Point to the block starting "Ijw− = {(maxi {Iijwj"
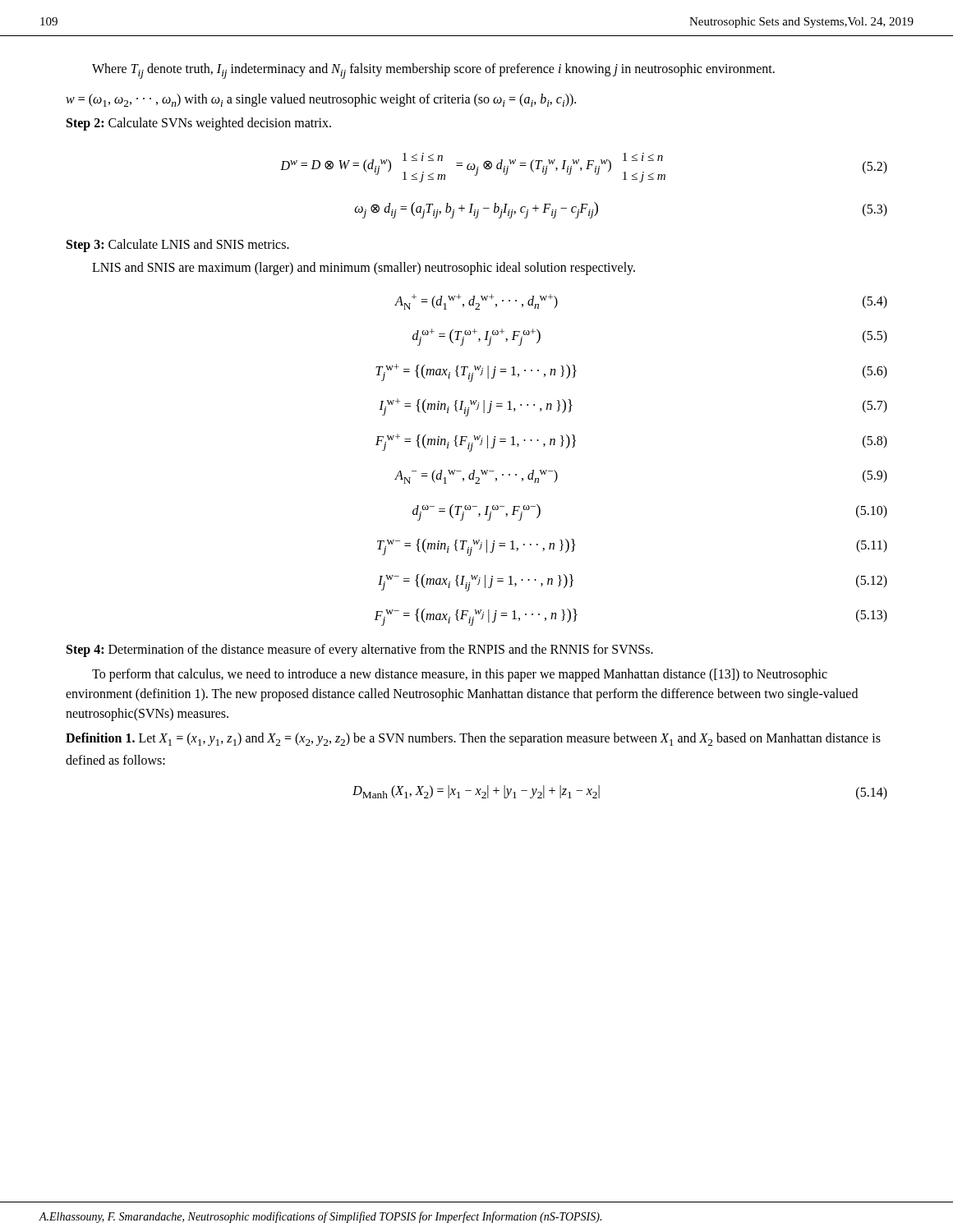Screen dimensions: 1232x953 pos(476,581)
